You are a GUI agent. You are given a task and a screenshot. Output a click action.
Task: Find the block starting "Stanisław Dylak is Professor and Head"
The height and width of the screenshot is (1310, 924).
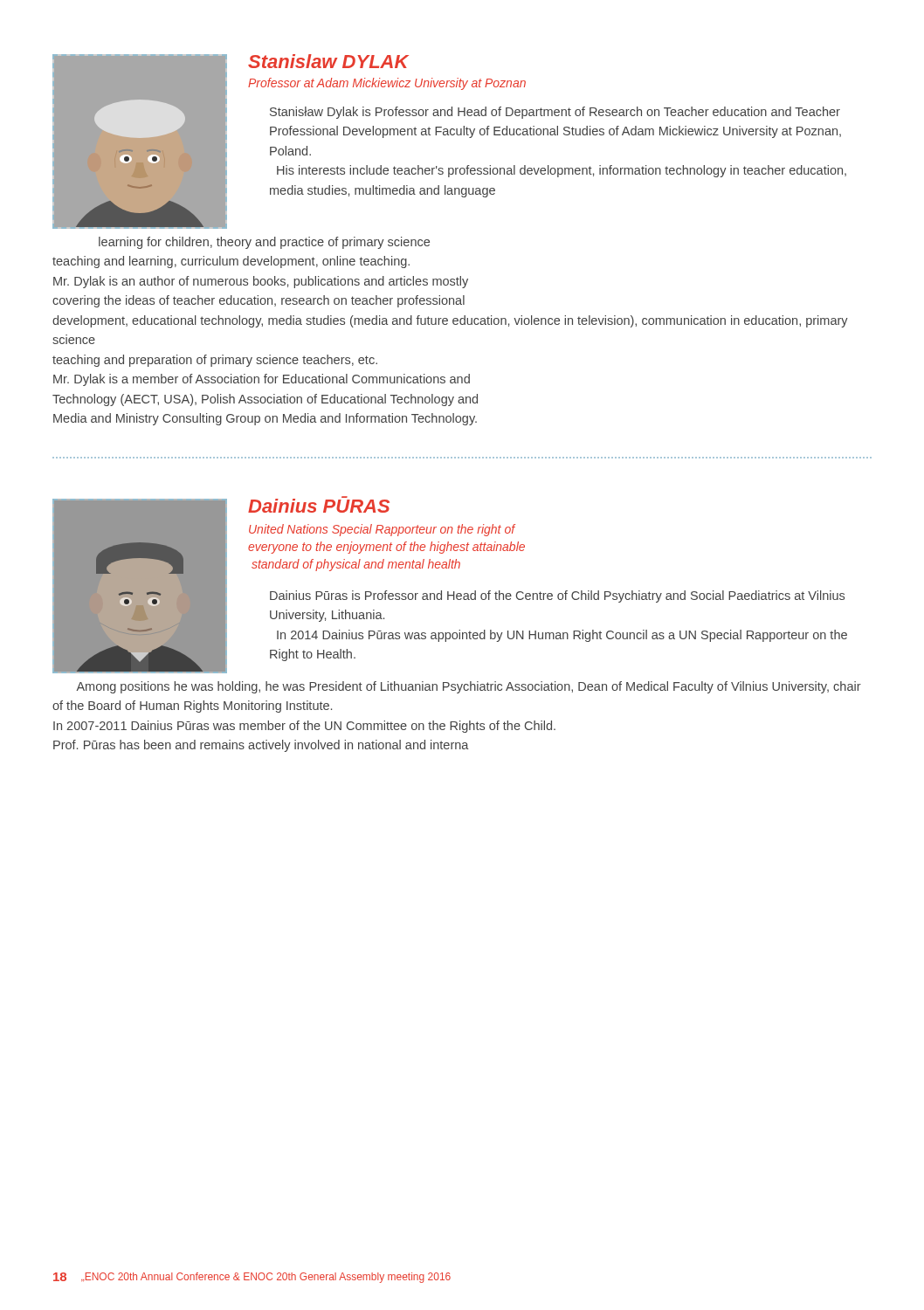coord(555,113)
